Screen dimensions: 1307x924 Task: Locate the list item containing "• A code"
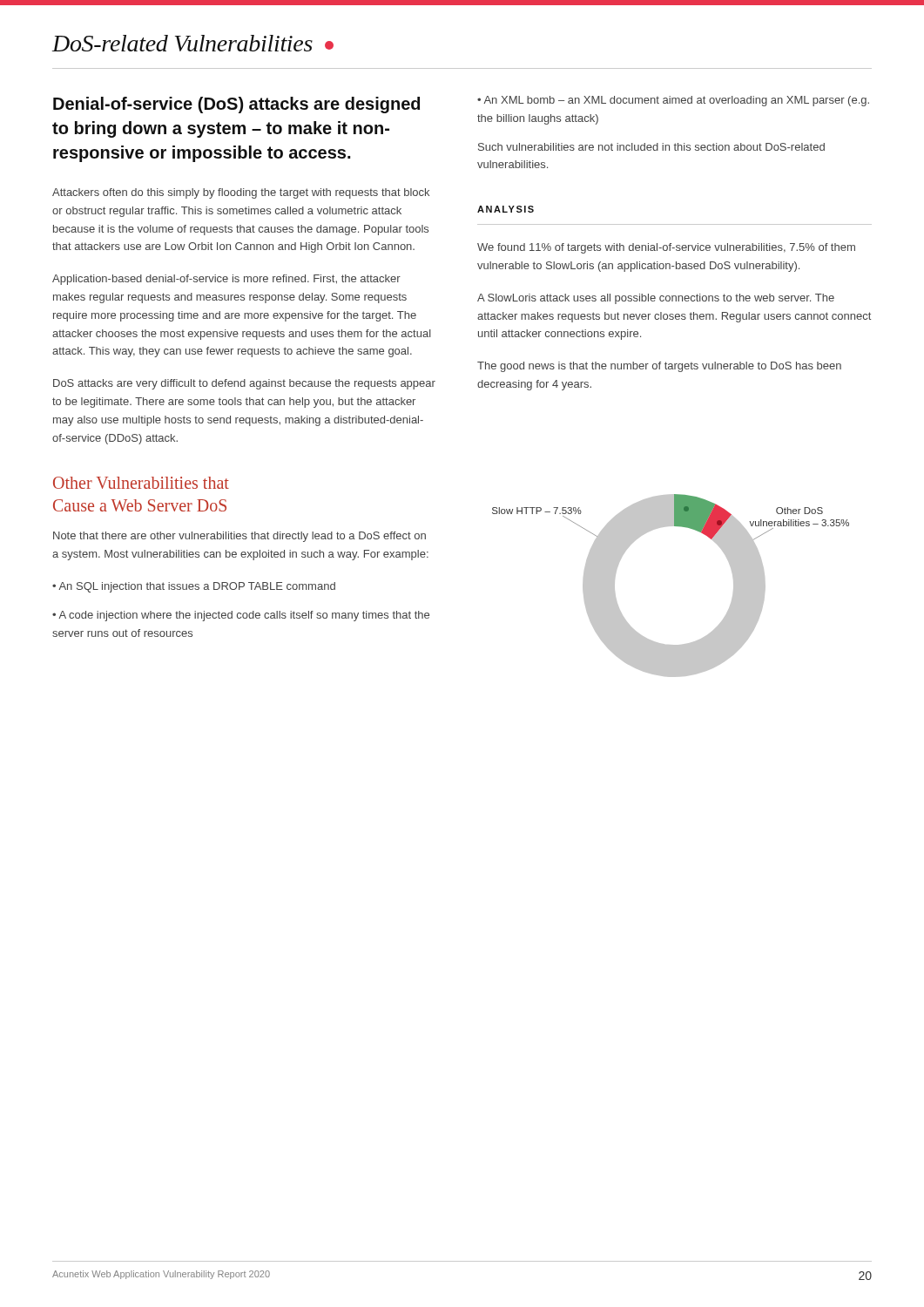(241, 624)
